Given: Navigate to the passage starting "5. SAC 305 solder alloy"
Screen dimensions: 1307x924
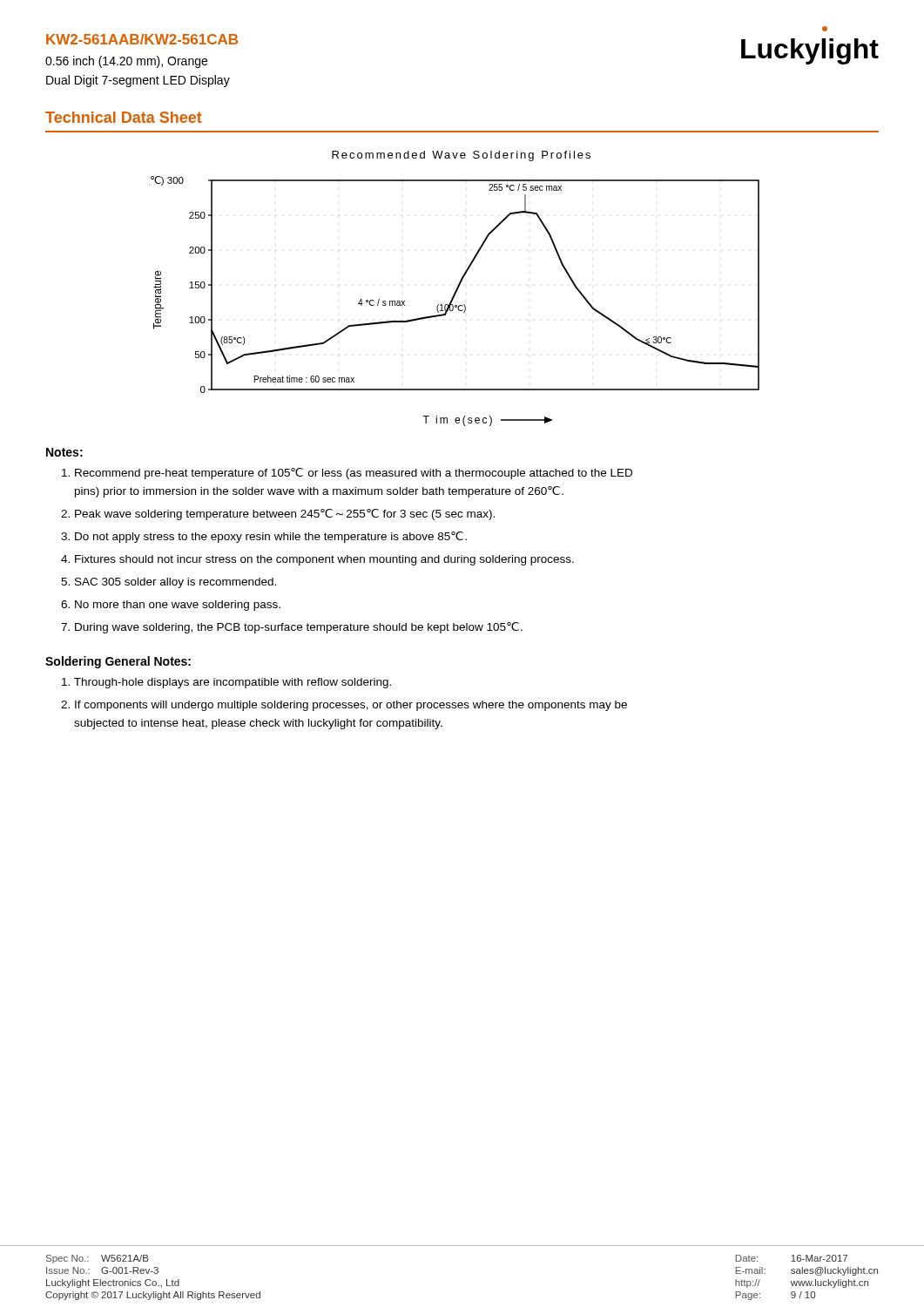Looking at the screenshot, I should tap(169, 582).
